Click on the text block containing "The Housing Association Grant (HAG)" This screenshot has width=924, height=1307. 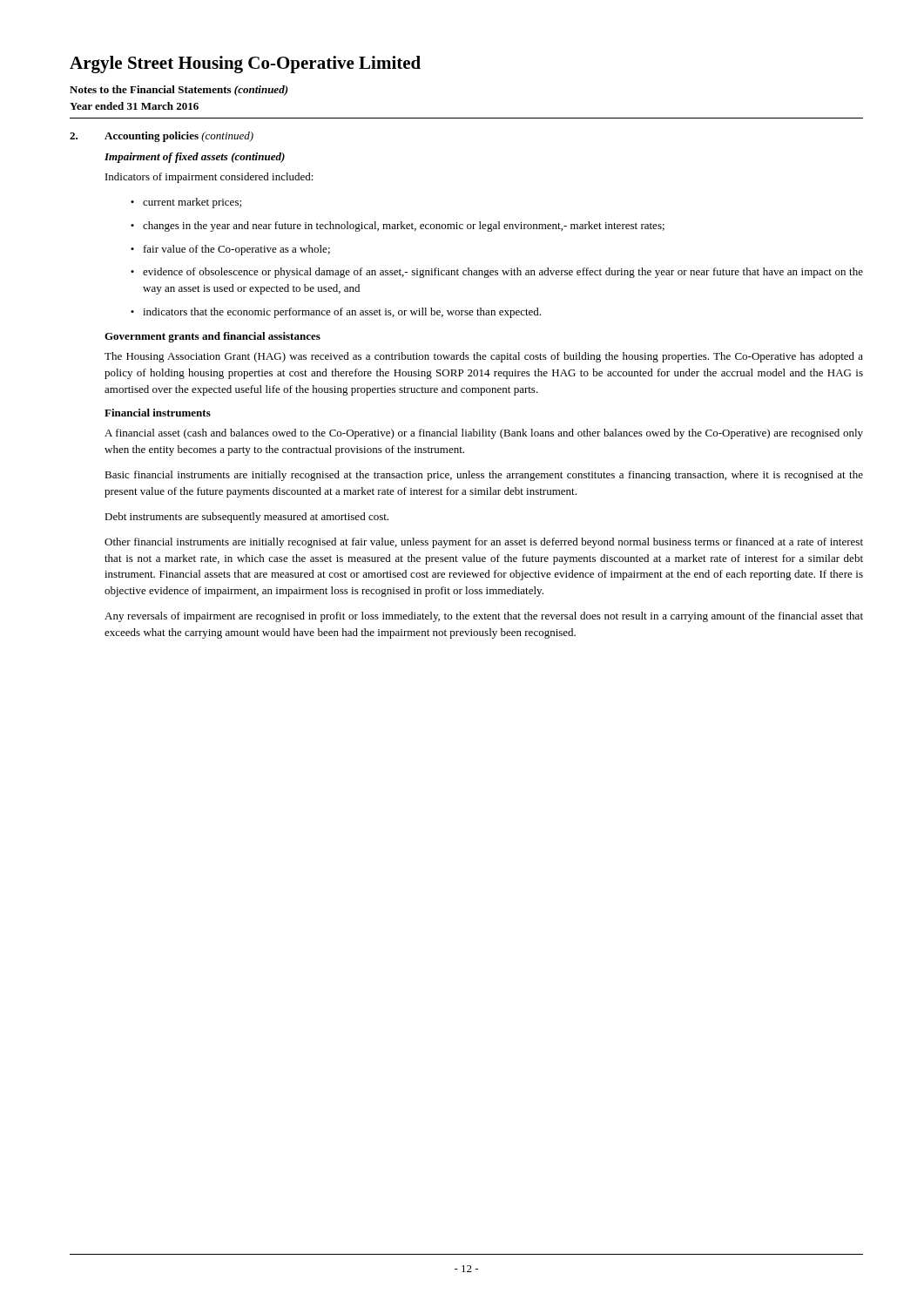click(x=484, y=372)
